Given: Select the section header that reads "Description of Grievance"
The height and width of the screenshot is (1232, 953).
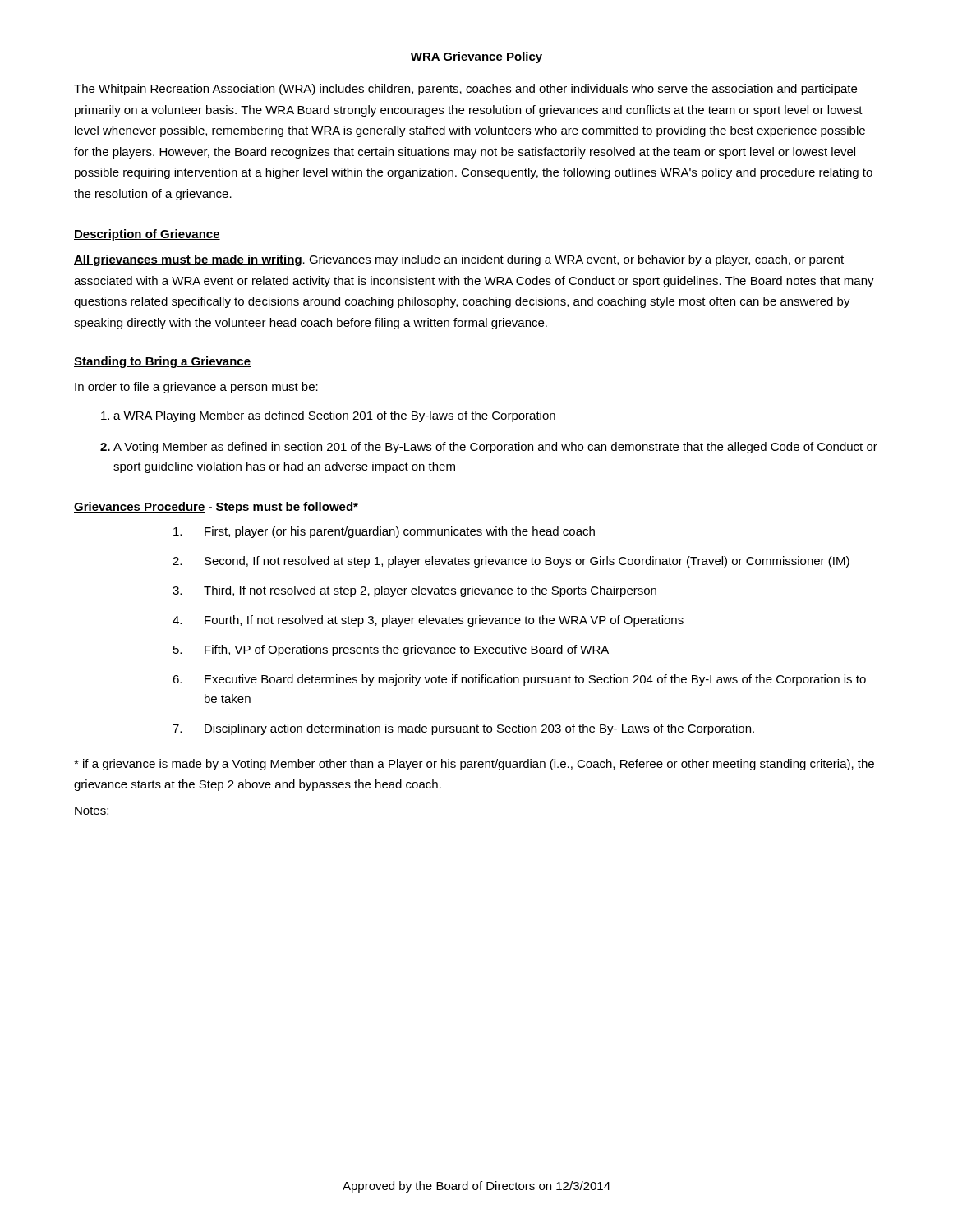Looking at the screenshot, I should [147, 234].
